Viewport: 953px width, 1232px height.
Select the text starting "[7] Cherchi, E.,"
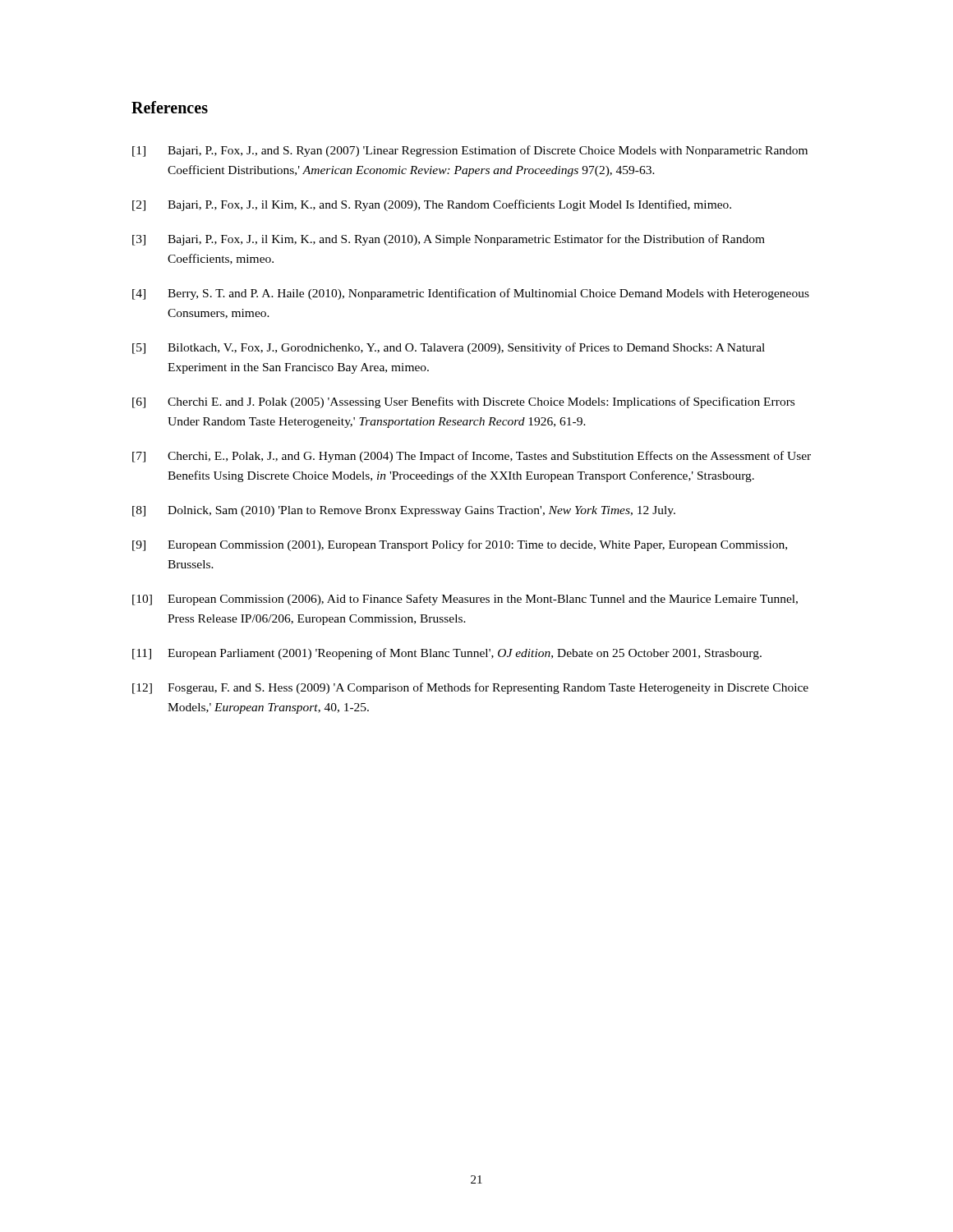[476, 466]
